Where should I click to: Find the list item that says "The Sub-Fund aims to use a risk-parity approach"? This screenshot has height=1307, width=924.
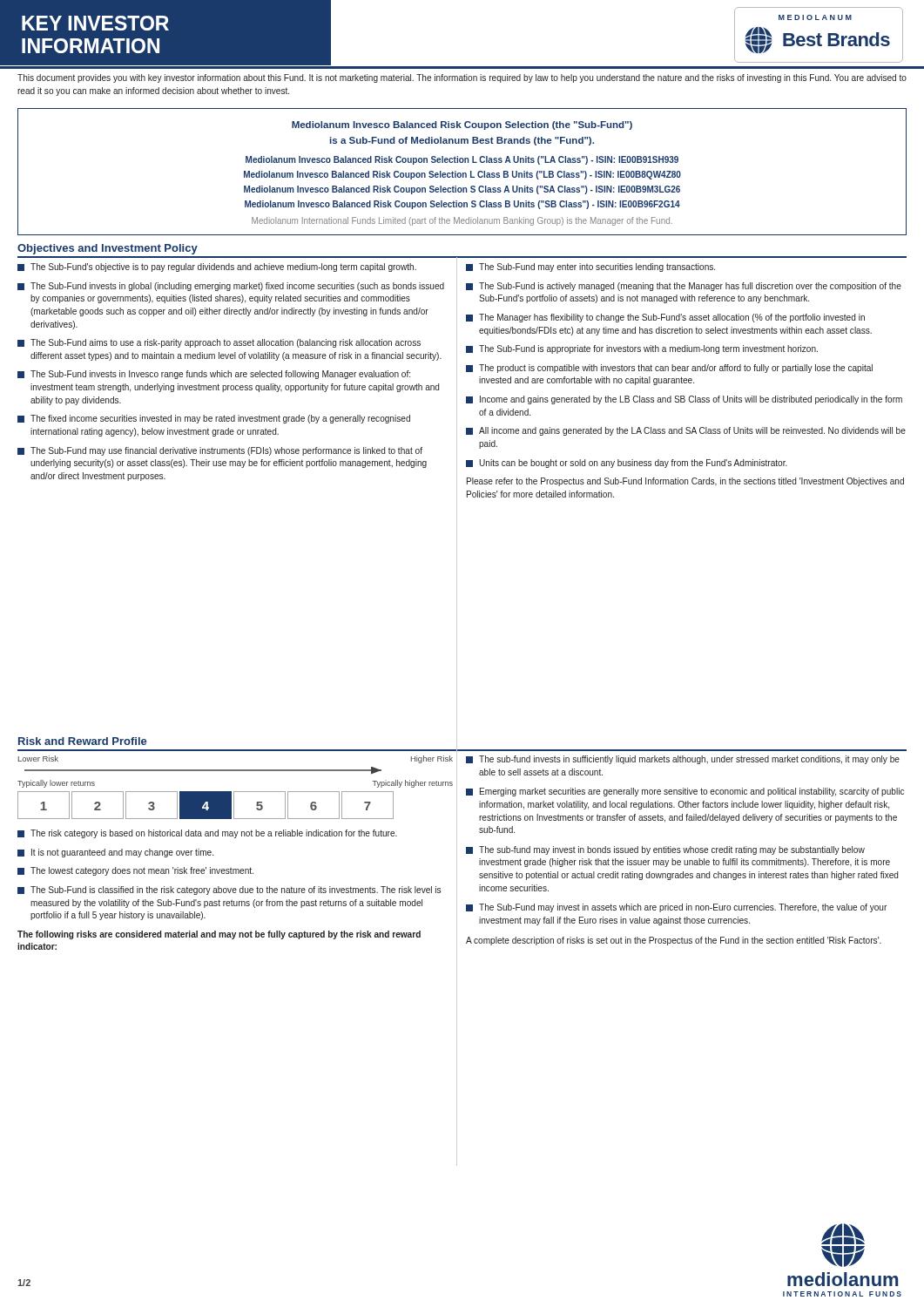[x=235, y=350]
